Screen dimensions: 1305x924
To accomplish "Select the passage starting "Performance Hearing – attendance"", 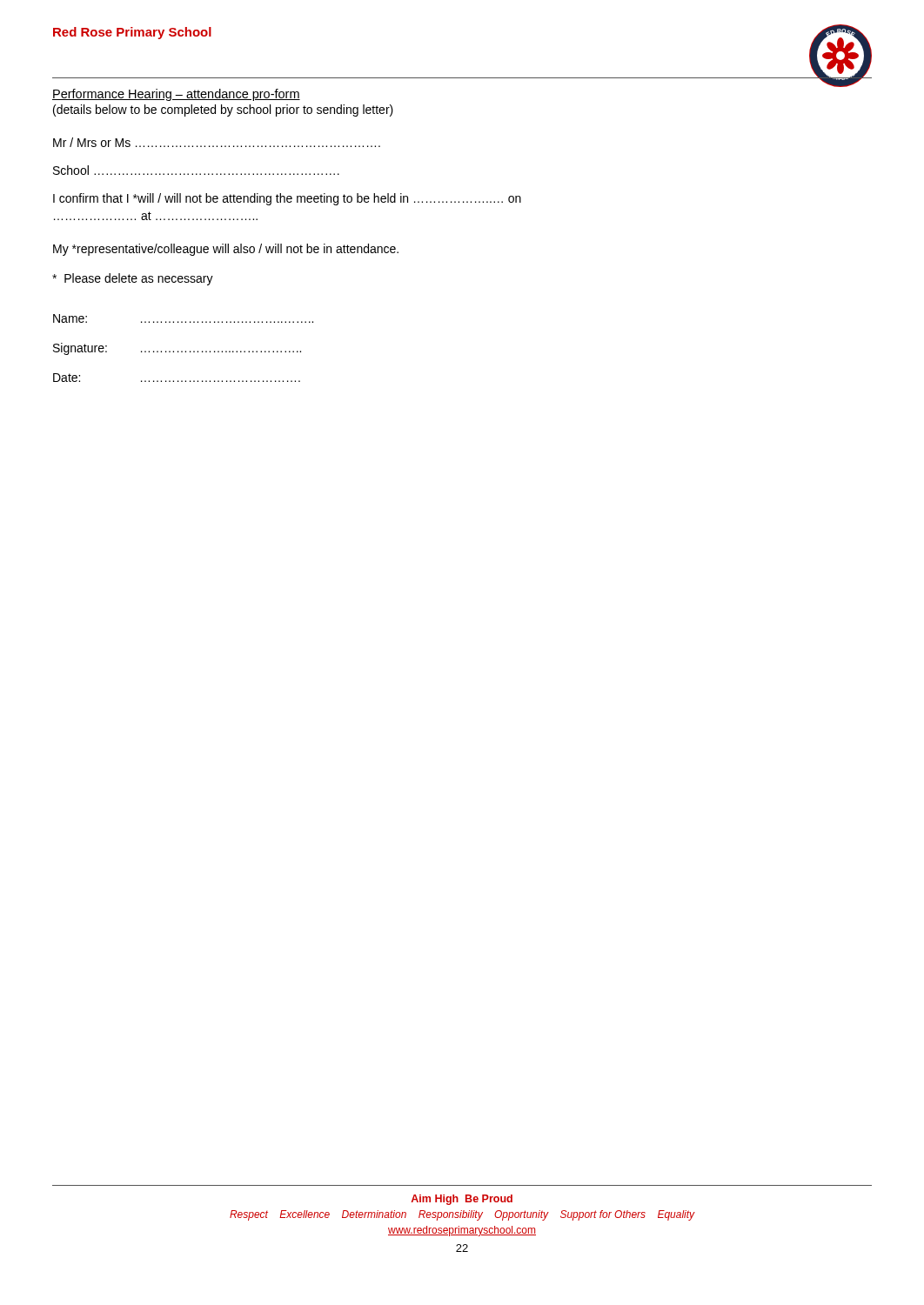I will pyautogui.click(x=176, y=95).
